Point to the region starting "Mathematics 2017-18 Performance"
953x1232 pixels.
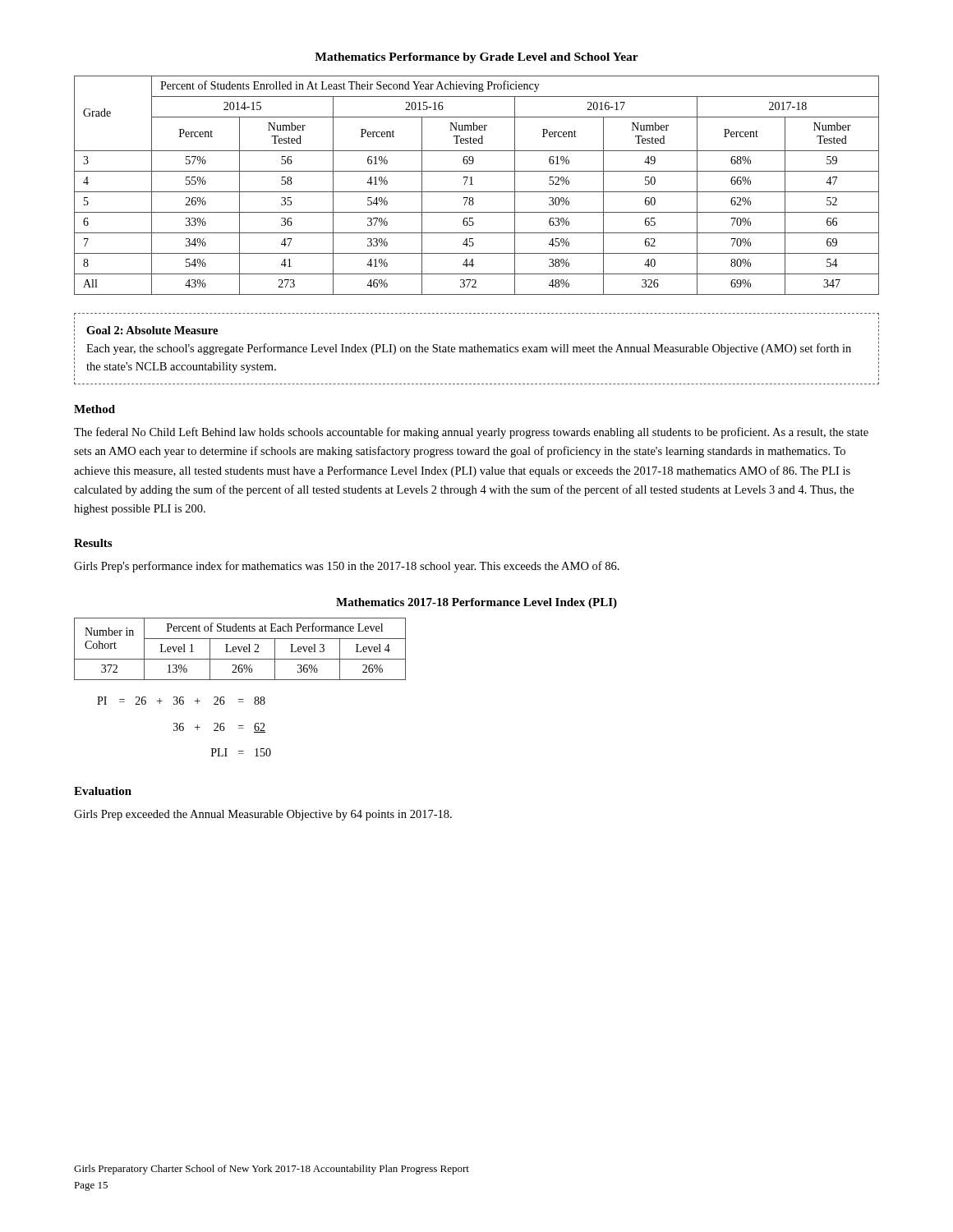pos(476,602)
